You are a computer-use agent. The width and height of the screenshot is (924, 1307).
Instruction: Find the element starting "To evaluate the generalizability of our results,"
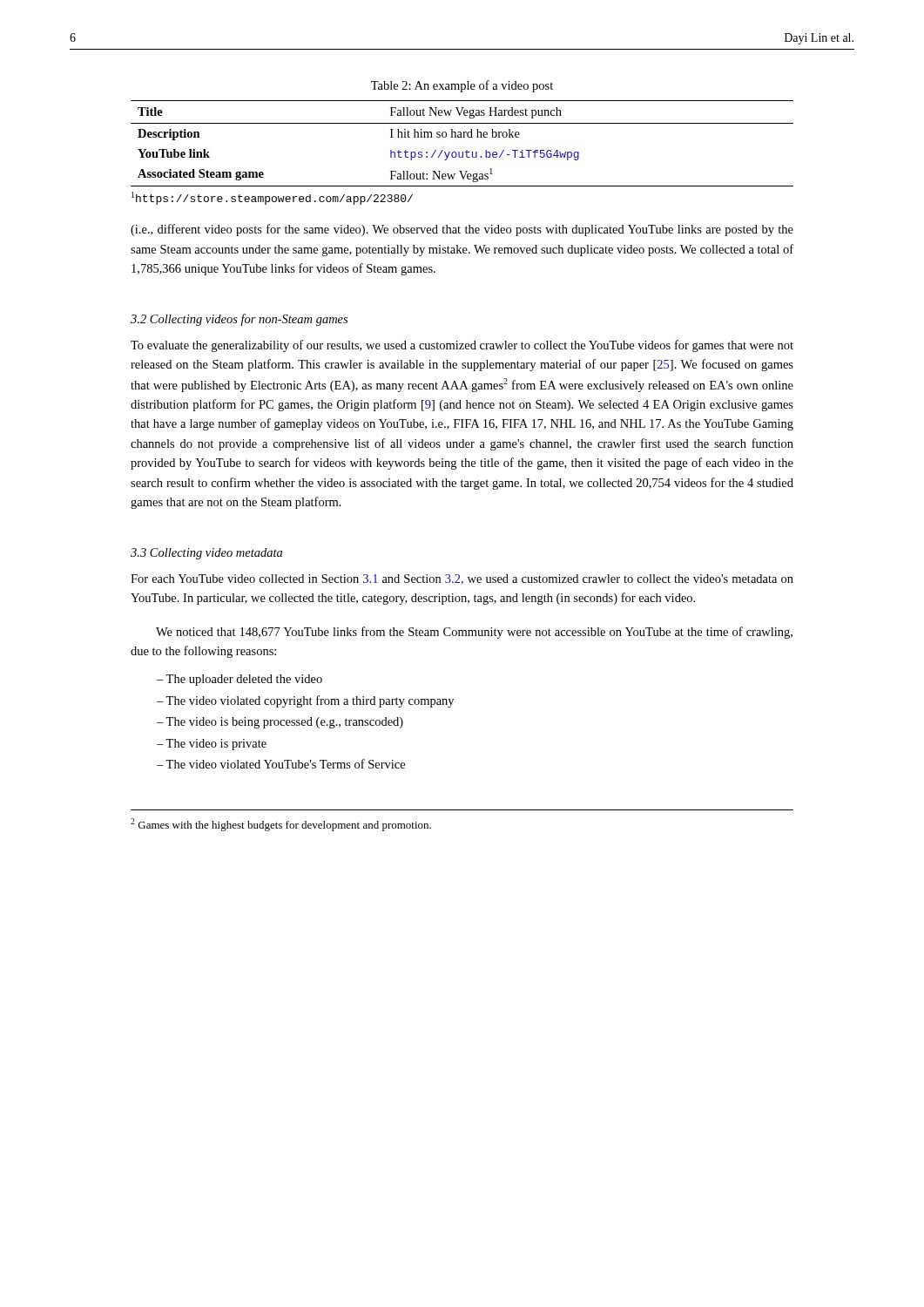(462, 423)
